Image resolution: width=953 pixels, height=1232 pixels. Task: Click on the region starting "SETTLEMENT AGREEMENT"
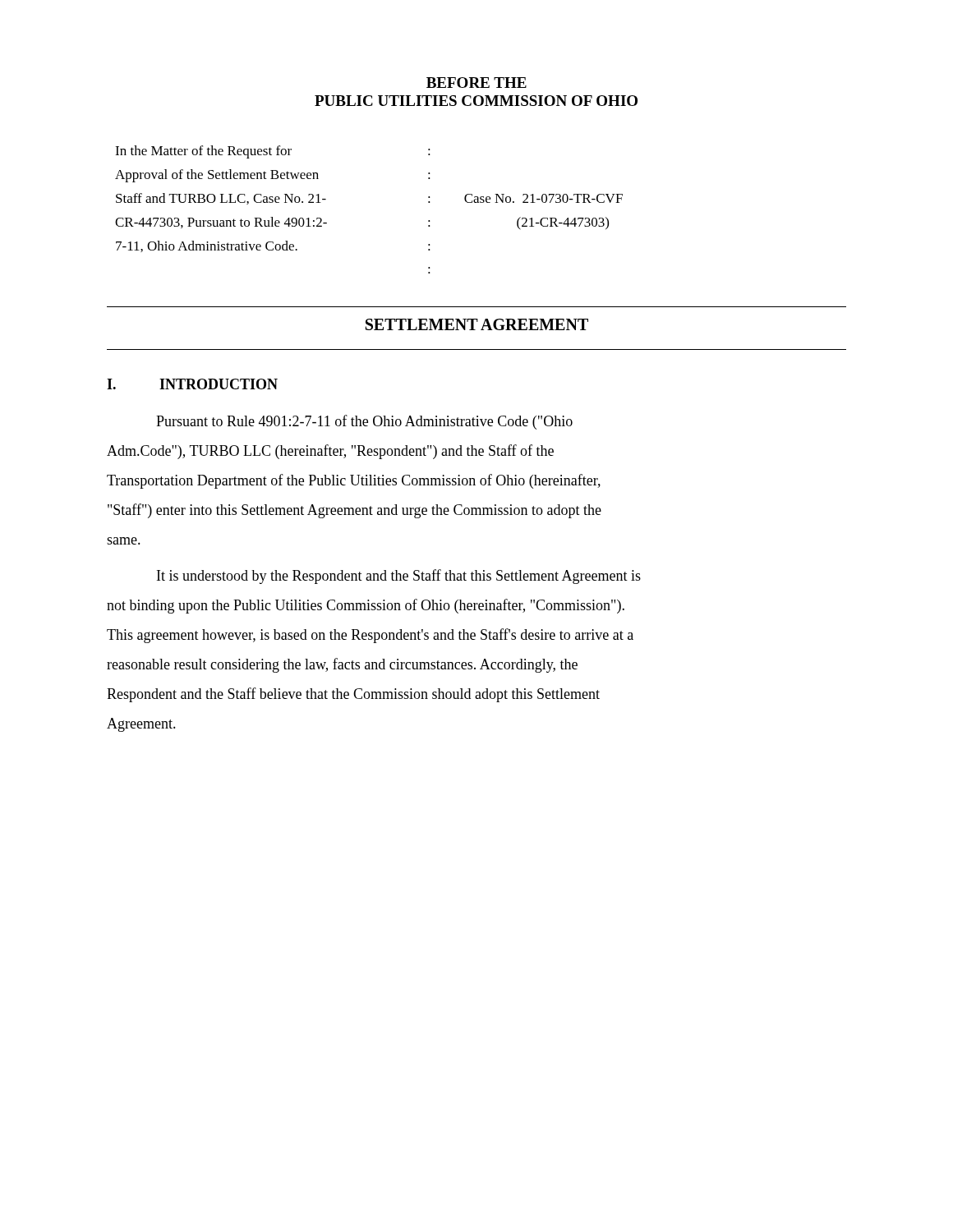point(476,325)
